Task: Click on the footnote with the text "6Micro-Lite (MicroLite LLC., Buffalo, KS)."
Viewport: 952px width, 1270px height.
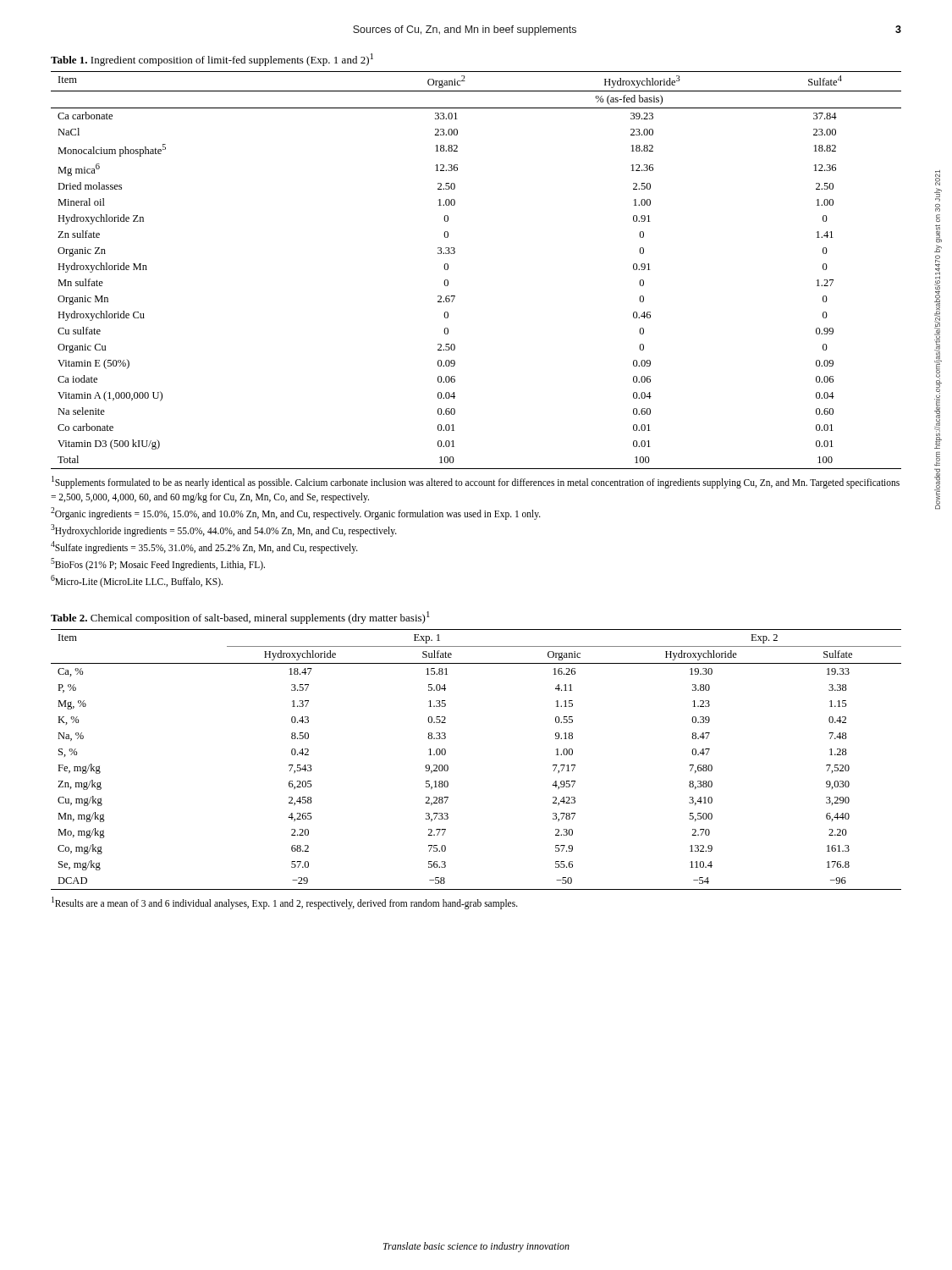Action: pos(137,581)
